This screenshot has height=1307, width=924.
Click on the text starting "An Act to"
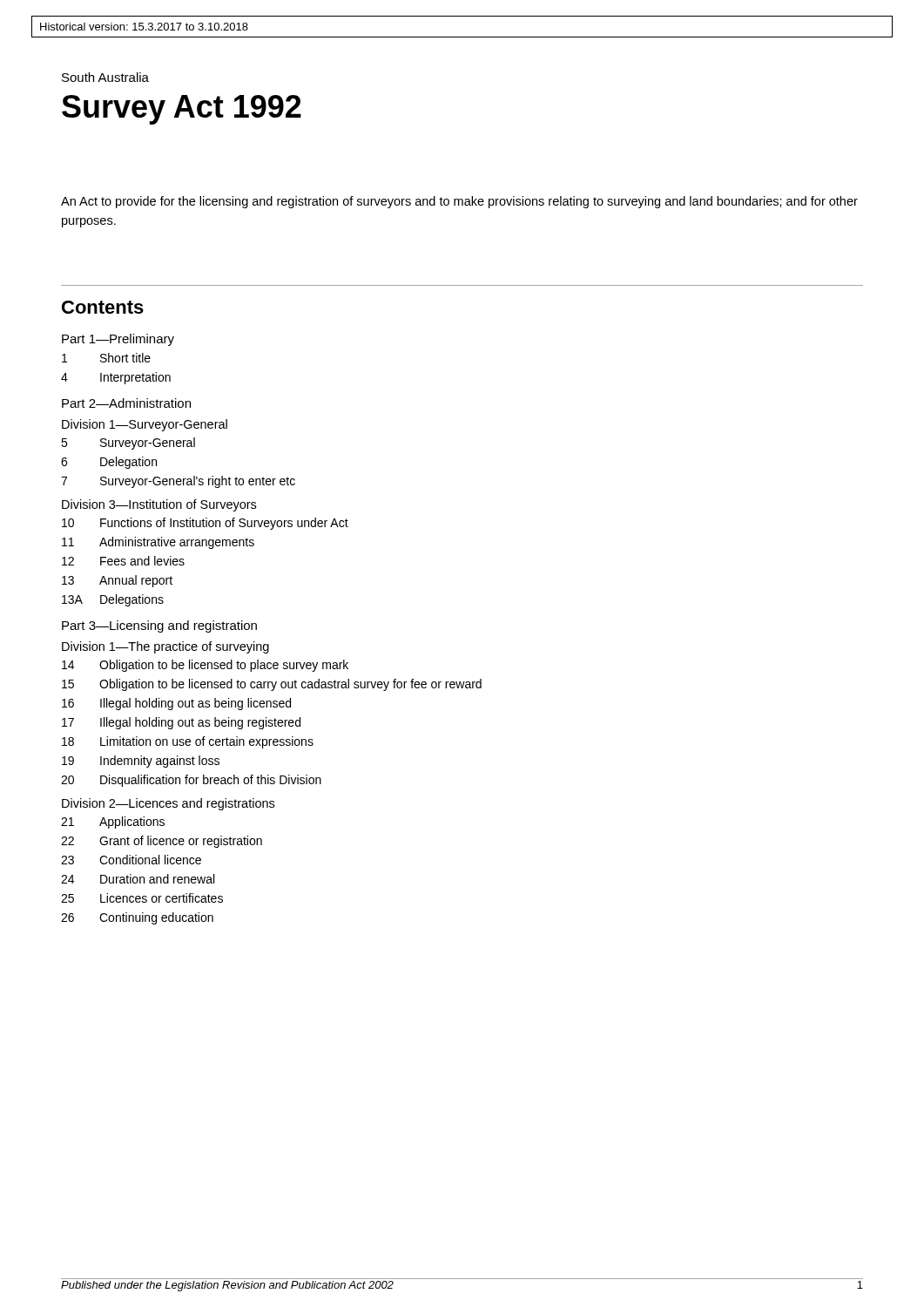459,211
